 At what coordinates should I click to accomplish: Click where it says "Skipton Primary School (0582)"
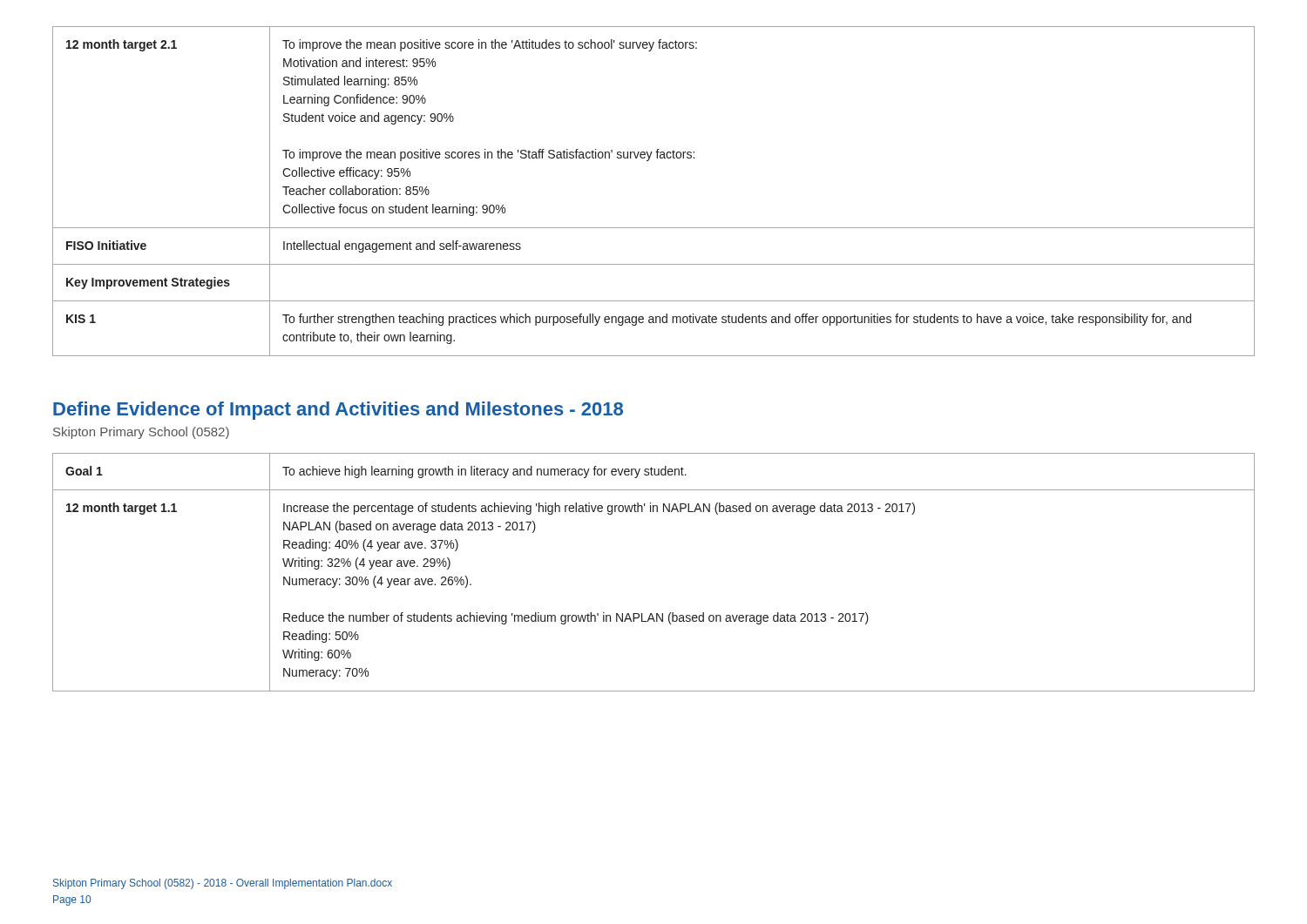pyautogui.click(x=141, y=433)
